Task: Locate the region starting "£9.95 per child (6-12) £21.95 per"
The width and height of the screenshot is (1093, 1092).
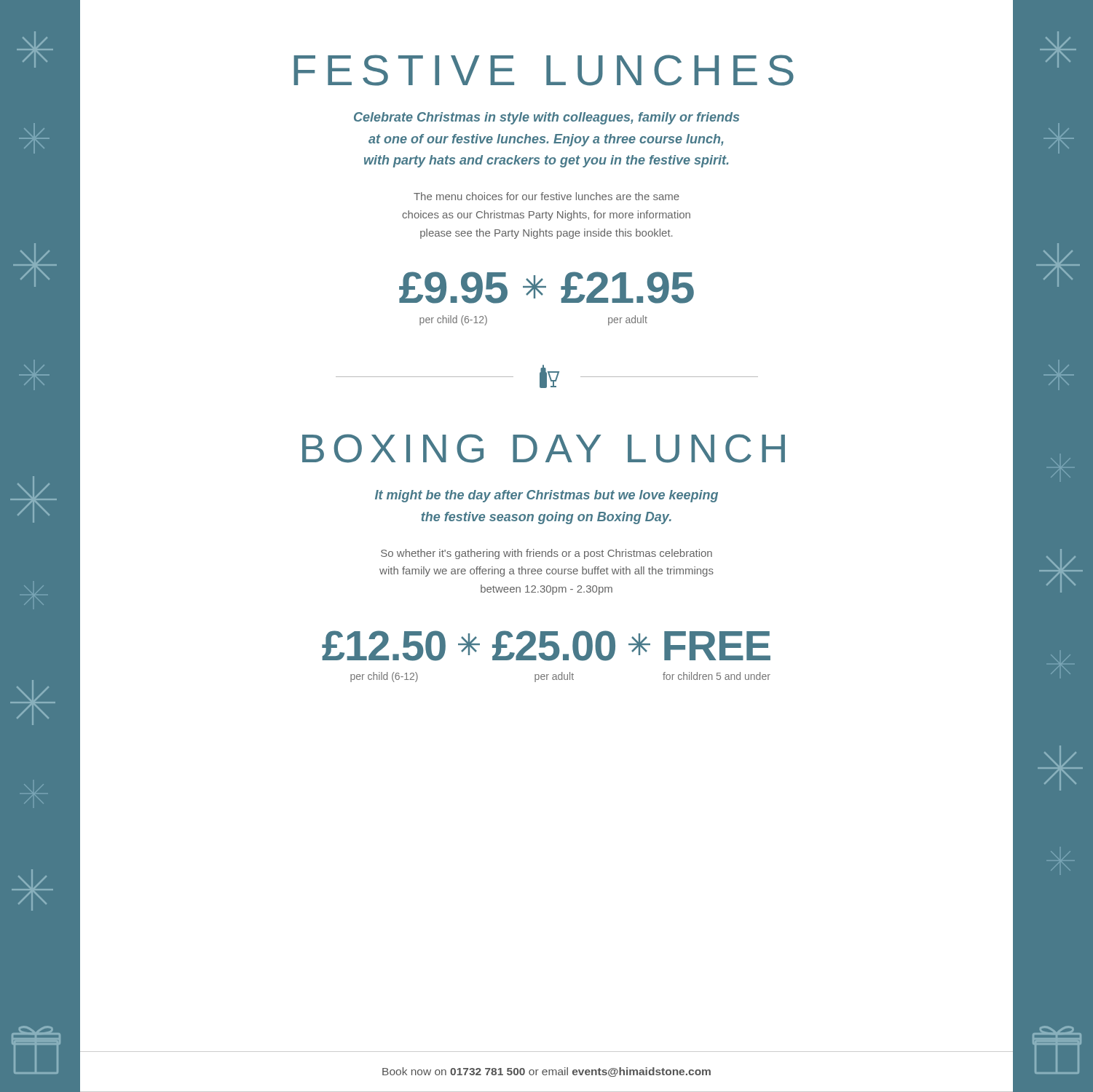Action: tap(546, 295)
